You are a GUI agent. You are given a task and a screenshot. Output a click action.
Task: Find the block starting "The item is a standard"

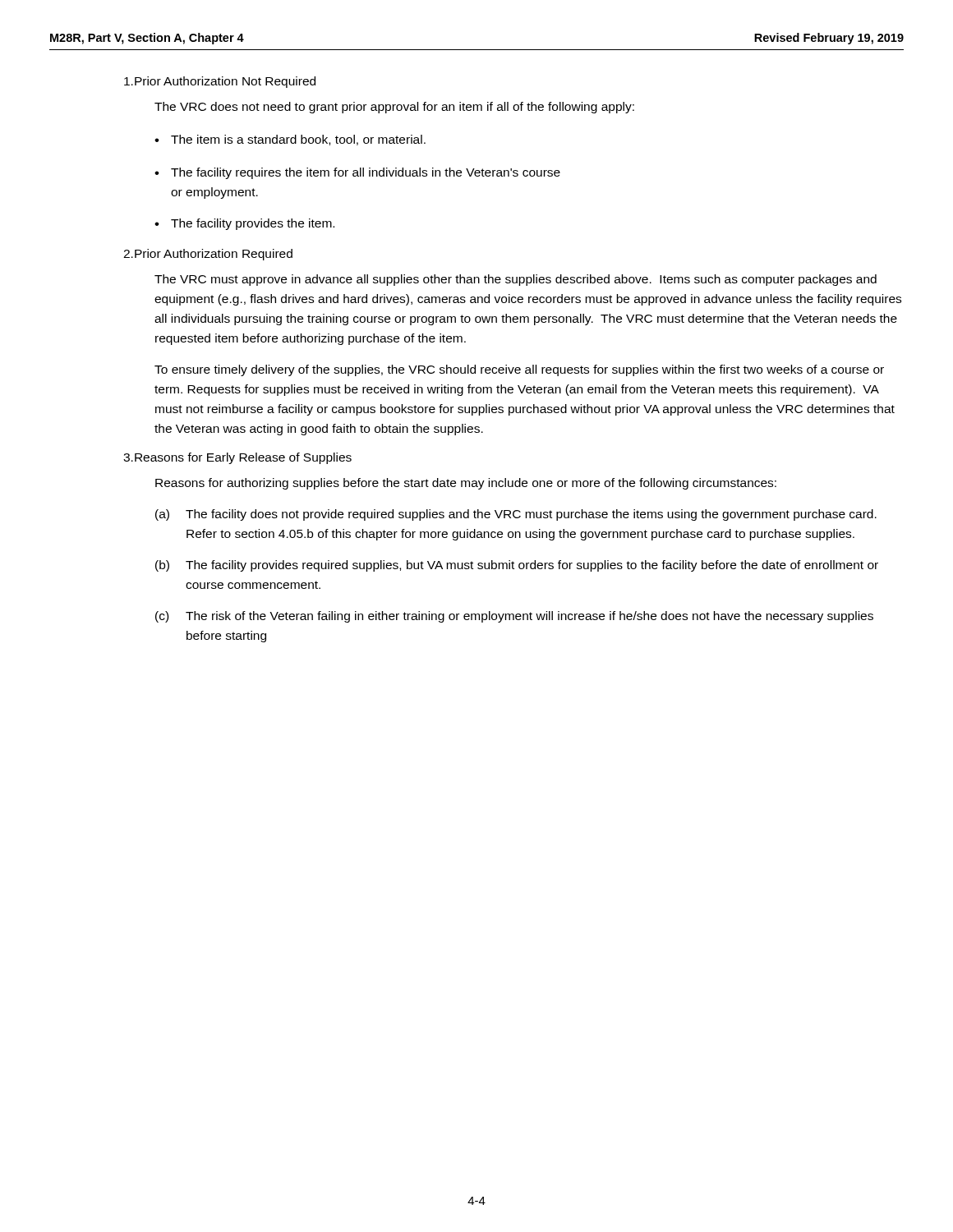[x=299, y=139]
